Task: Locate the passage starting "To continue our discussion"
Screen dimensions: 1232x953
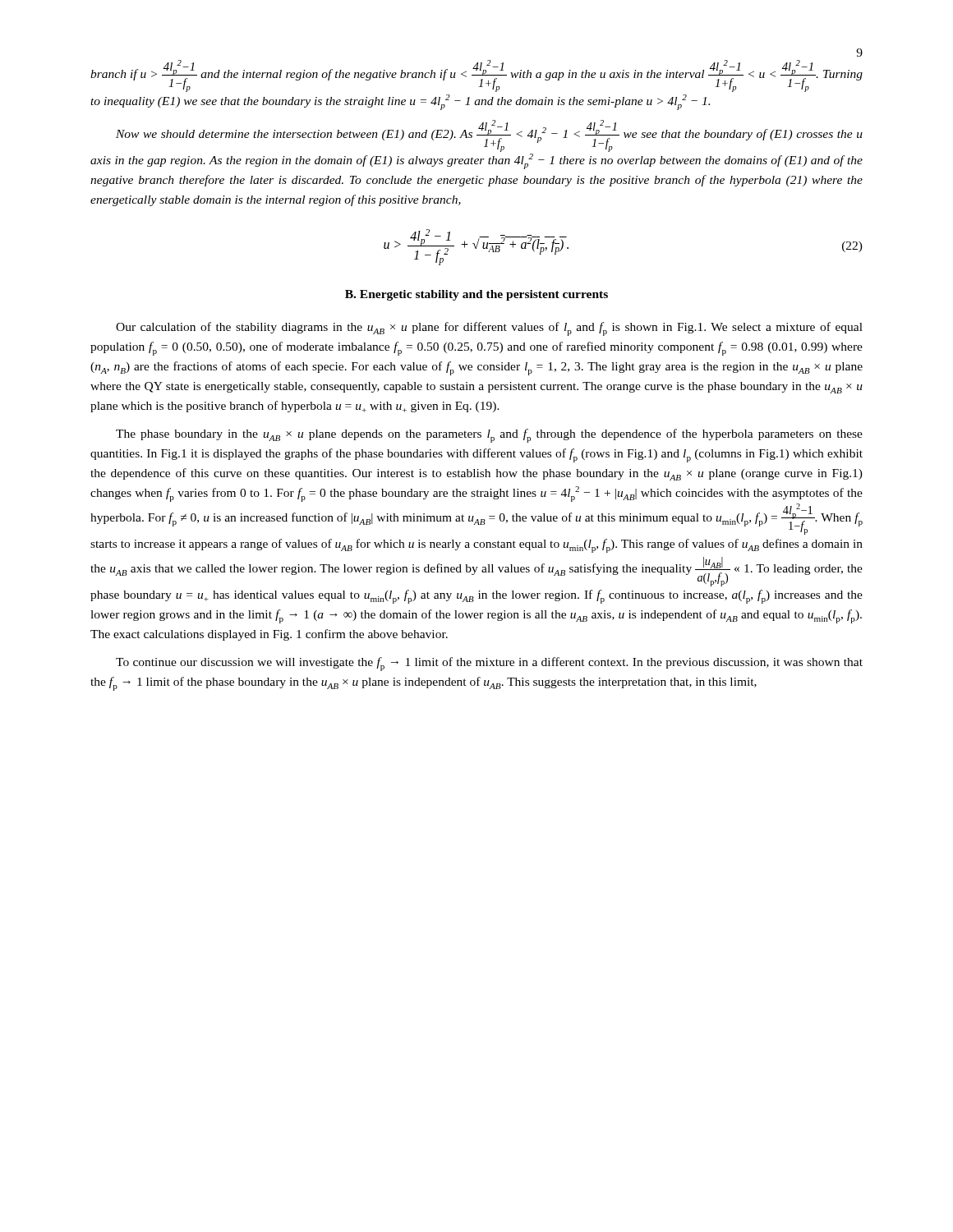Action: pos(476,673)
